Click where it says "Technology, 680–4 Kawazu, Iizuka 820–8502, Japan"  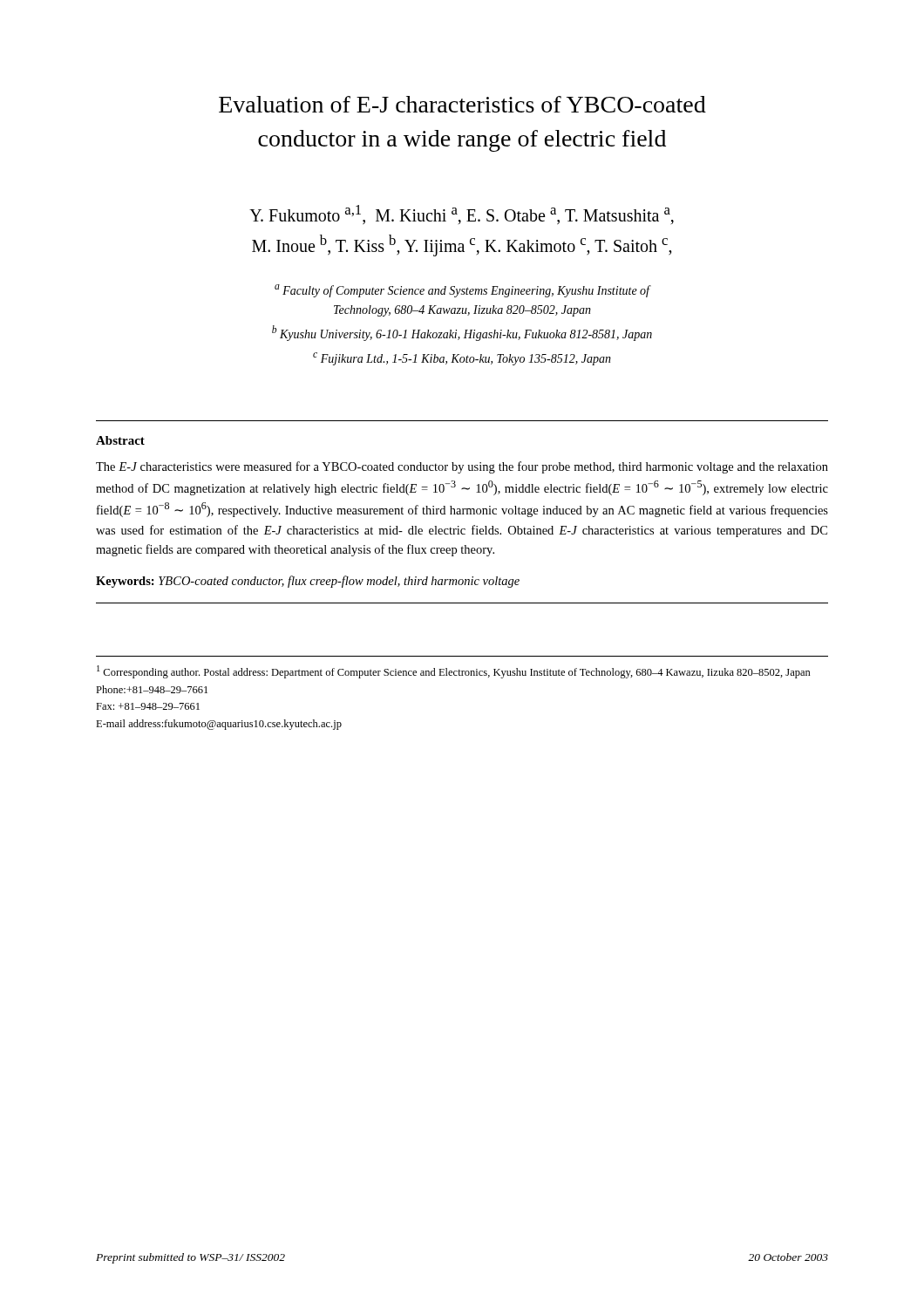(x=462, y=310)
